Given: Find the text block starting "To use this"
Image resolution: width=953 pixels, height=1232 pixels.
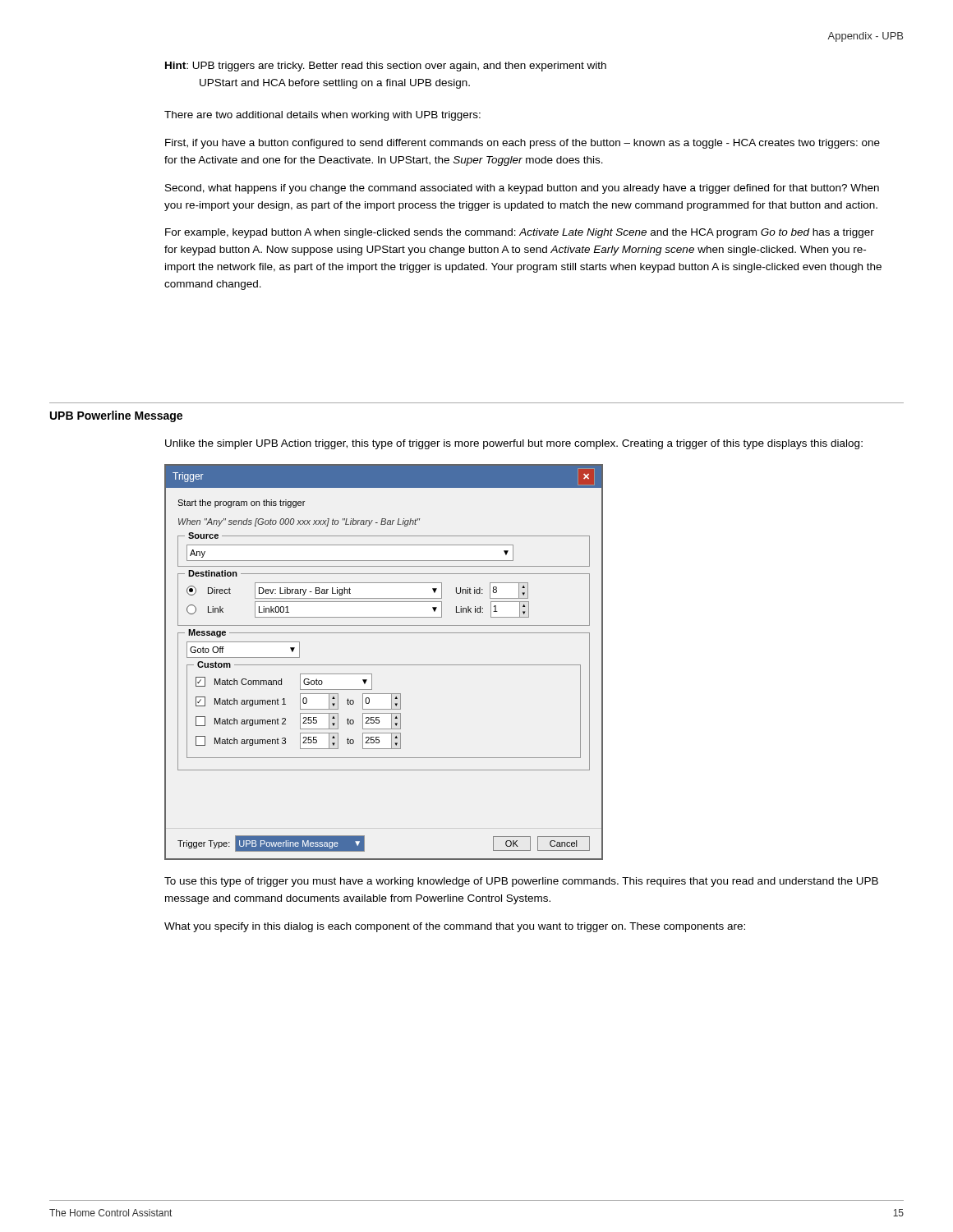Looking at the screenshot, I should [x=521, y=890].
